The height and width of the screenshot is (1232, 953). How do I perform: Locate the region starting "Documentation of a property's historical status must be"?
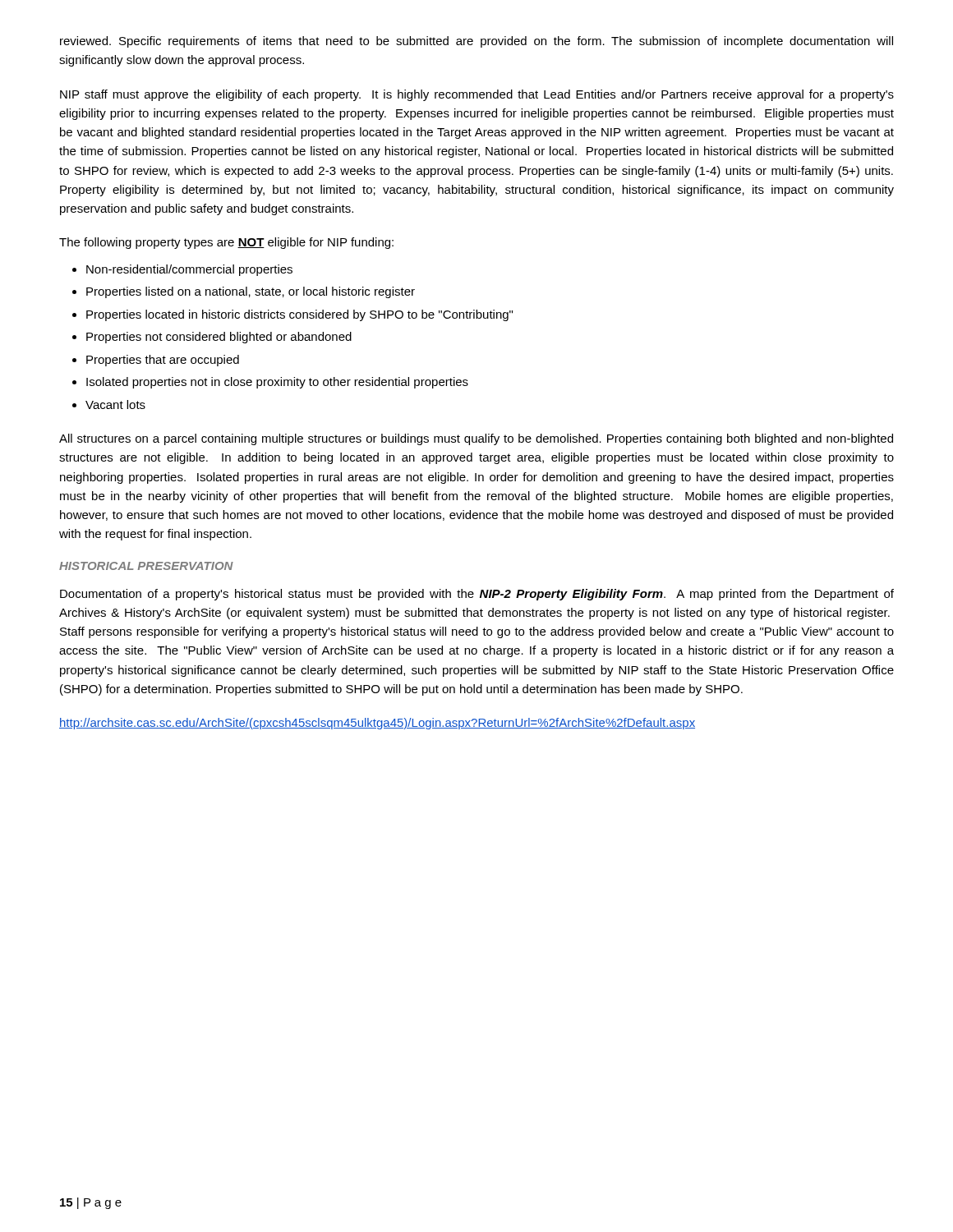pos(476,641)
